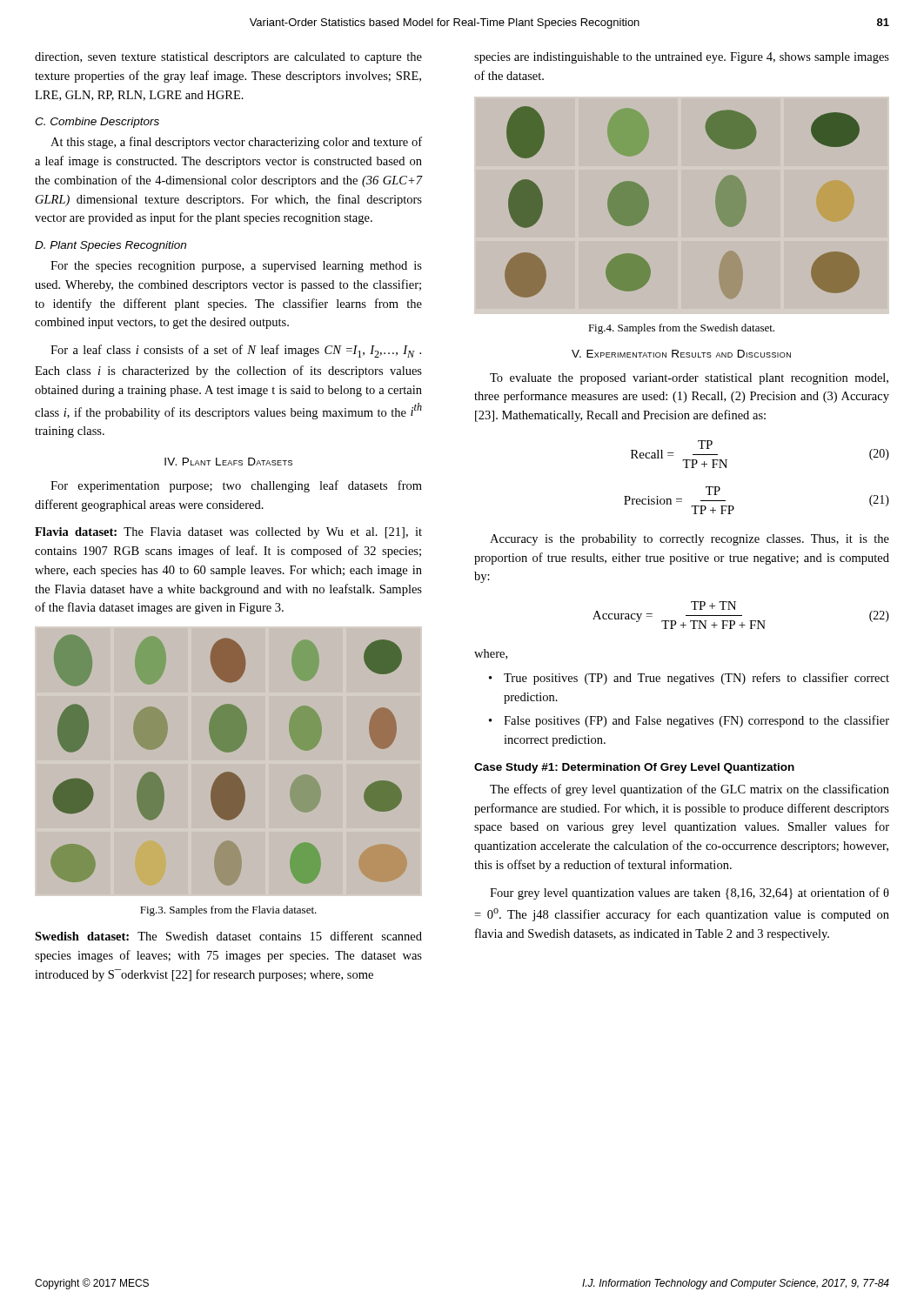Viewport: 924px width, 1305px height.
Task: Navigate to the region starting "IV. Plant Leafs Datasets"
Action: 228,461
